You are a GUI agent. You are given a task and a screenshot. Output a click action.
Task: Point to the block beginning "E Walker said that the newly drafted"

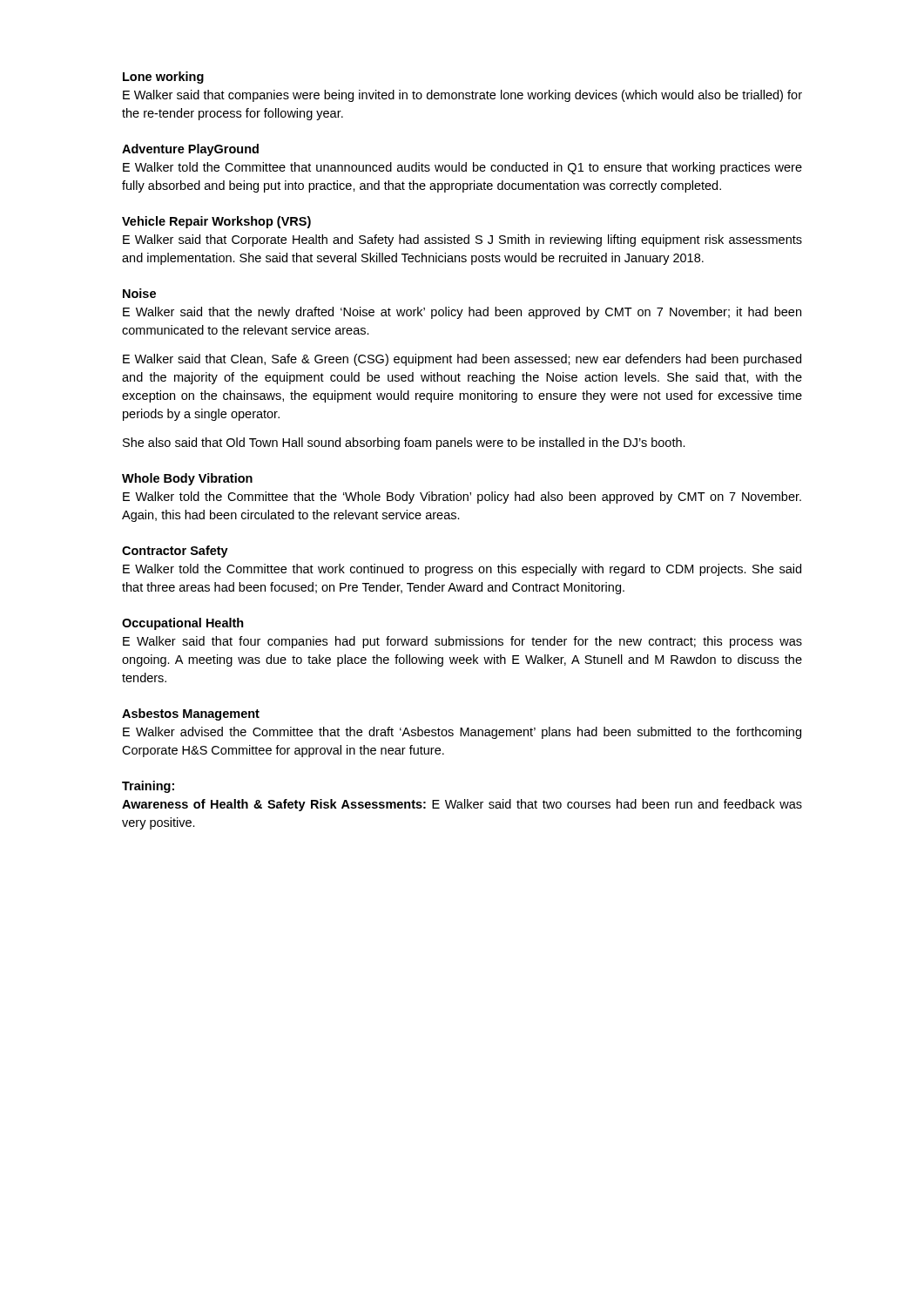[462, 321]
